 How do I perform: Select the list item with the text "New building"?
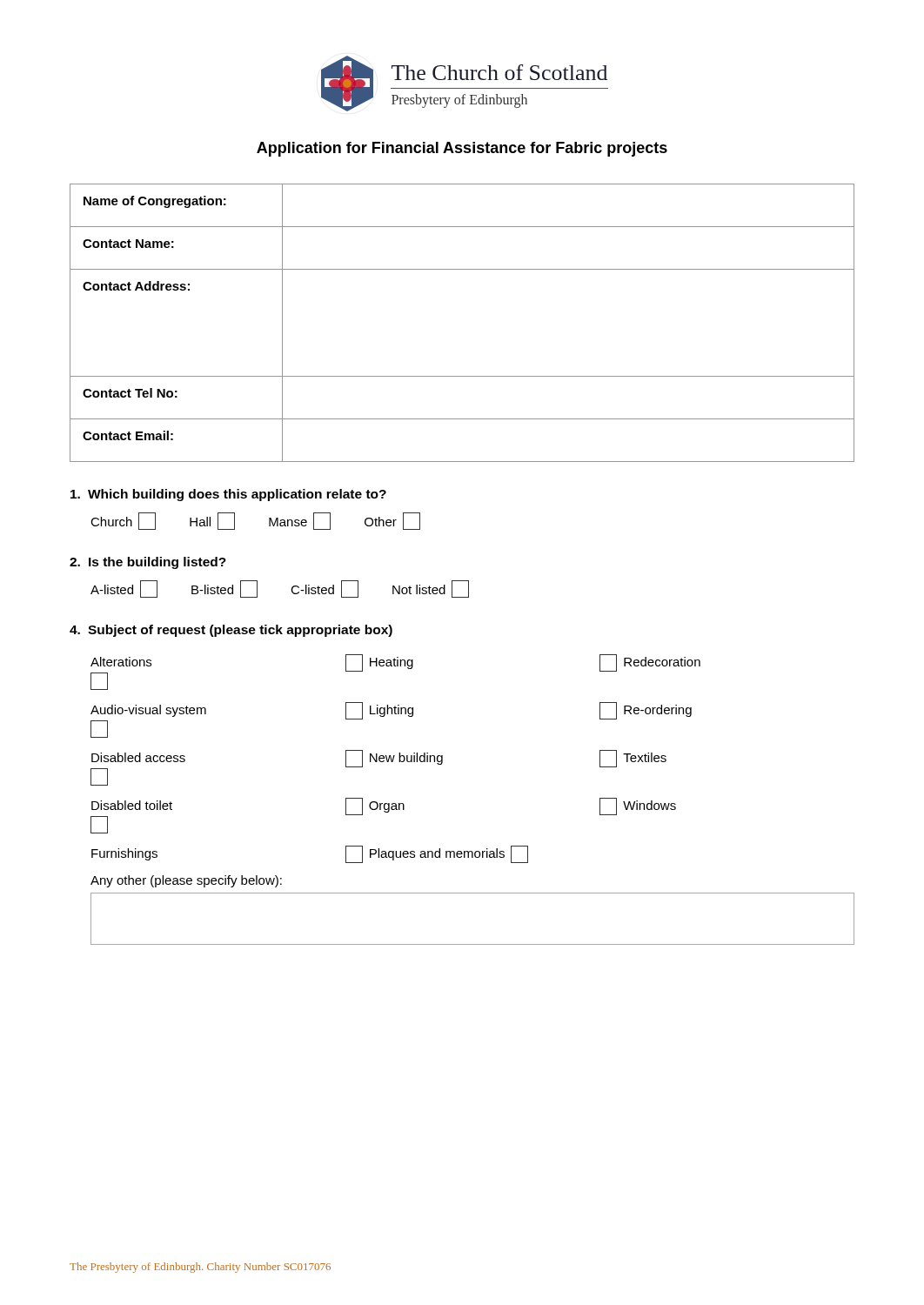coord(406,757)
